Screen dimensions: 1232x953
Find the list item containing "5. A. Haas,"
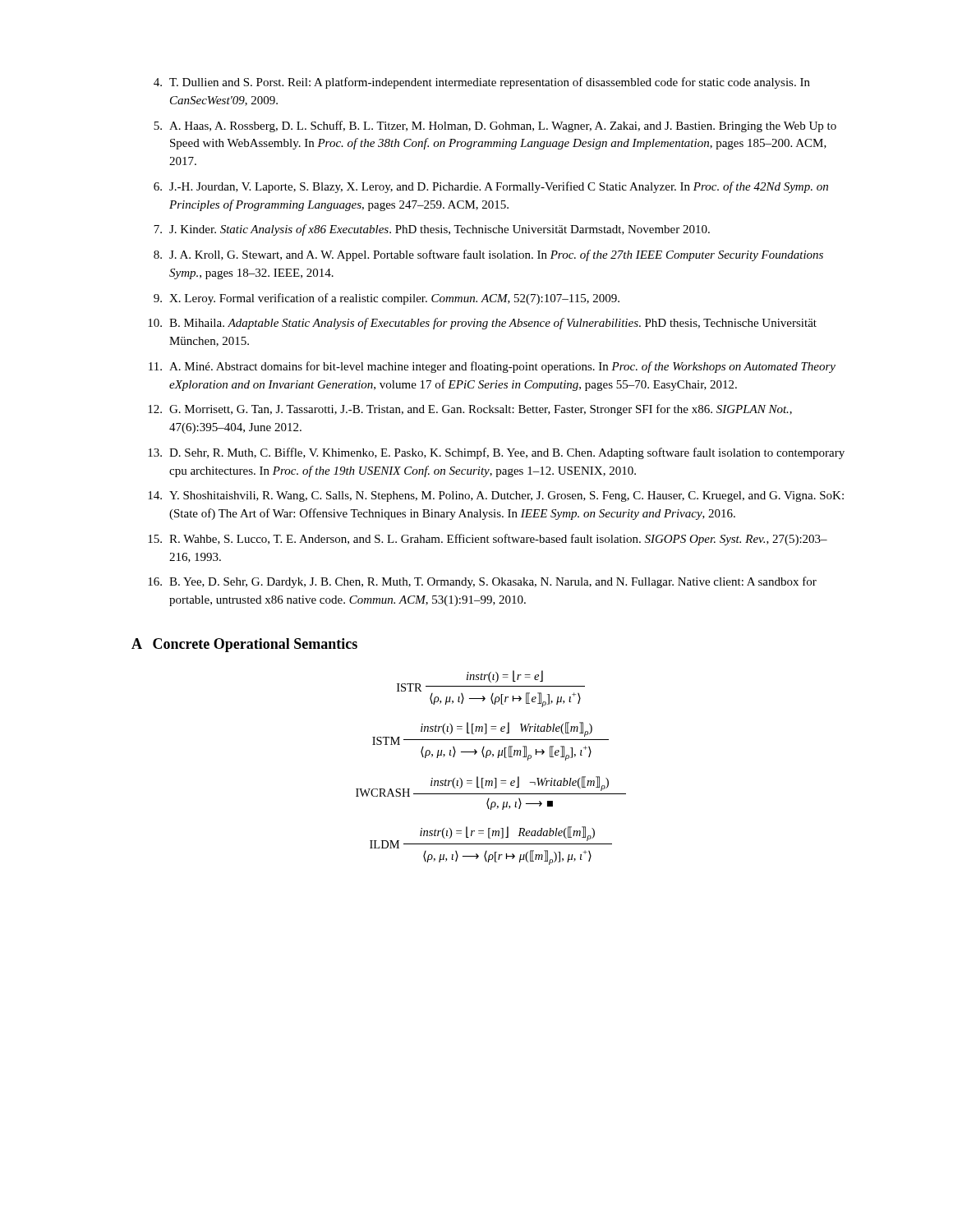[489, 144]
